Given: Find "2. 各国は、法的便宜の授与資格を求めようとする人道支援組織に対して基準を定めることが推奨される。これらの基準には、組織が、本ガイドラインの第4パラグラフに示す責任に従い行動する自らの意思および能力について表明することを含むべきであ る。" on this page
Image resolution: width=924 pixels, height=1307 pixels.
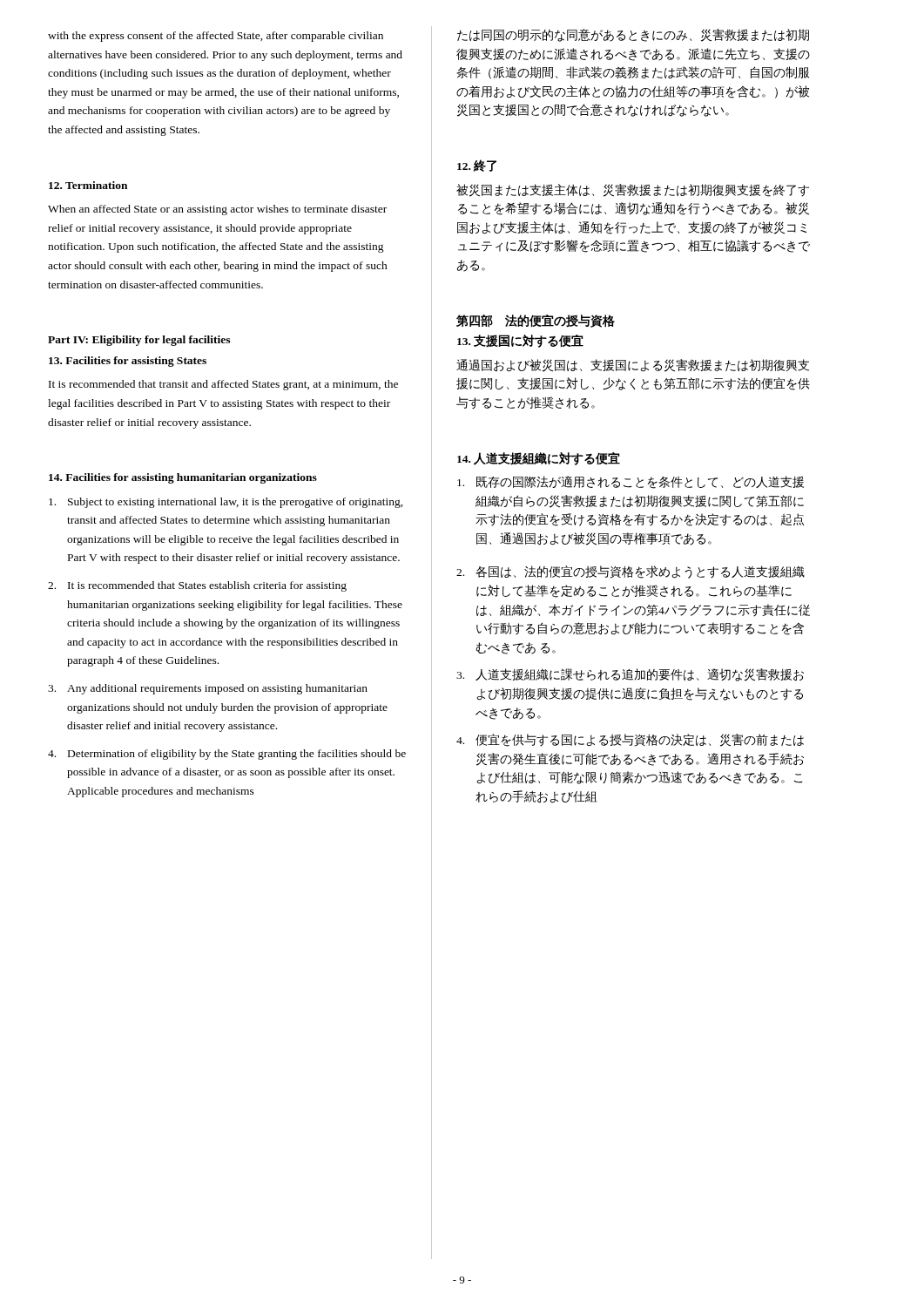Looking at the screenshot, I should [636, 610].
